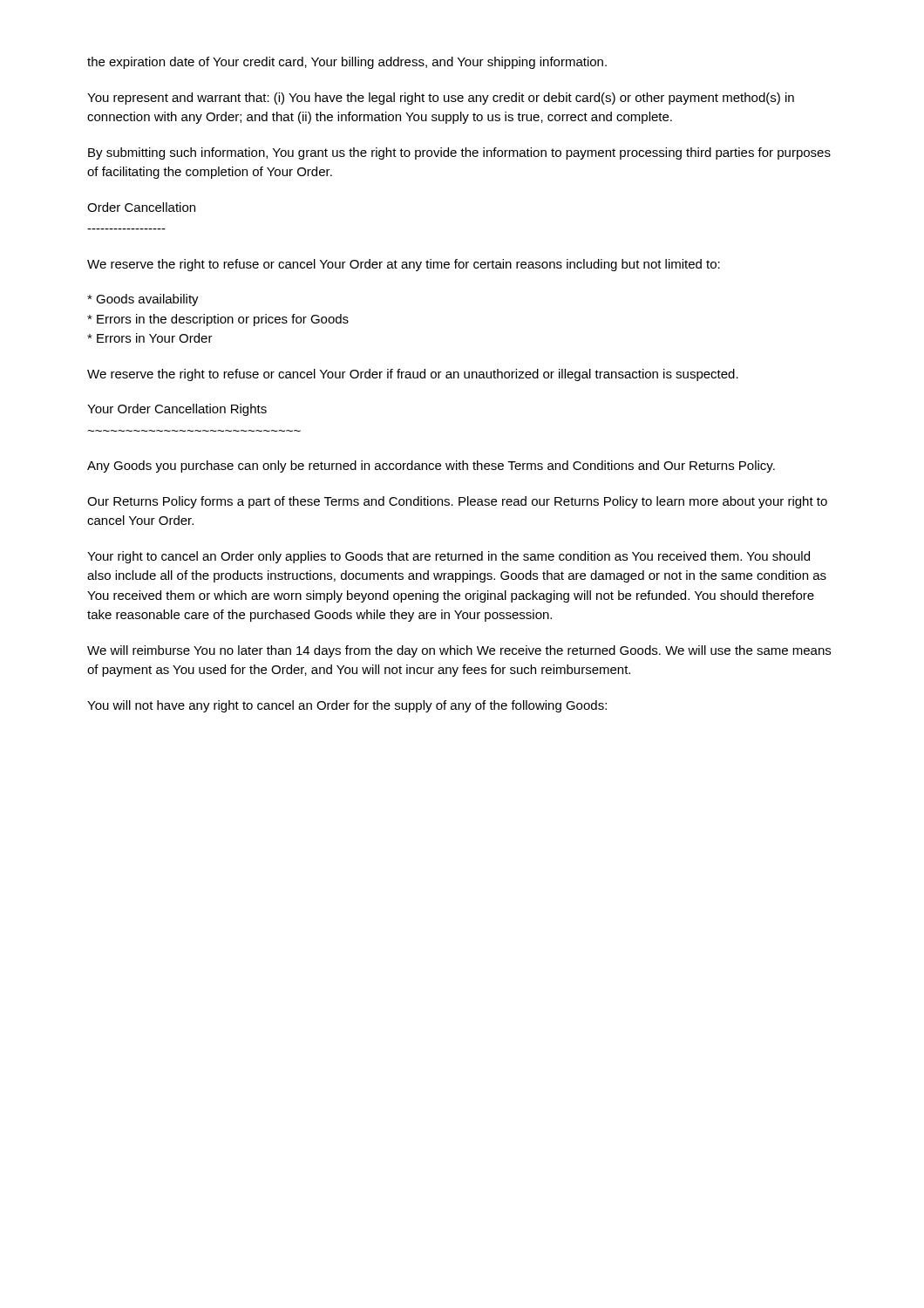Where does it say "Errors in the description or prices for Goods"?
This screenshot has height=1308, width=924.
[218, 318]
